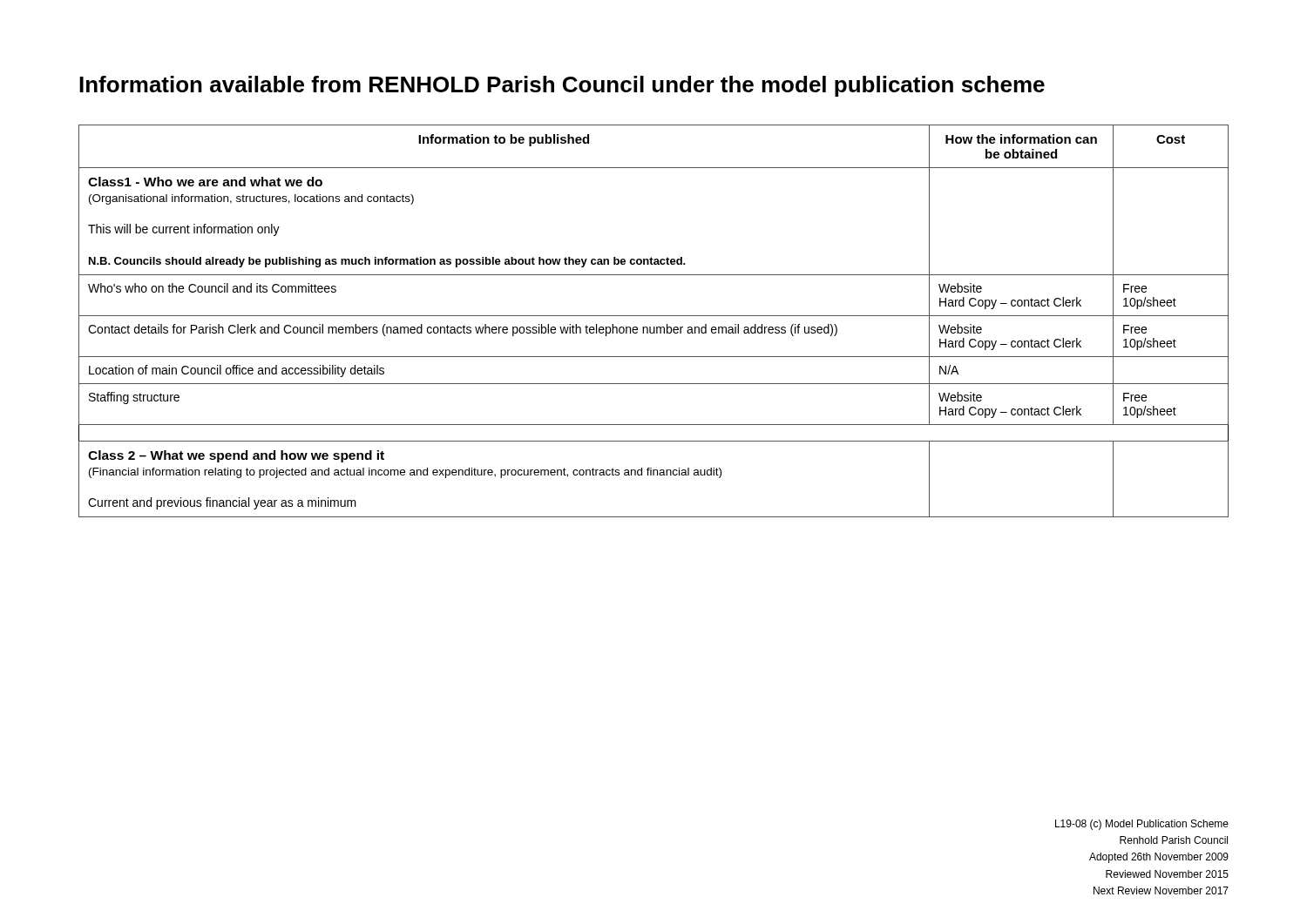Where is the title that starts "Information available from RENHOLD Parish Council under the"?
Image resolution: width=1307 pixels, height=924 pixels.
tap(654, 85)
